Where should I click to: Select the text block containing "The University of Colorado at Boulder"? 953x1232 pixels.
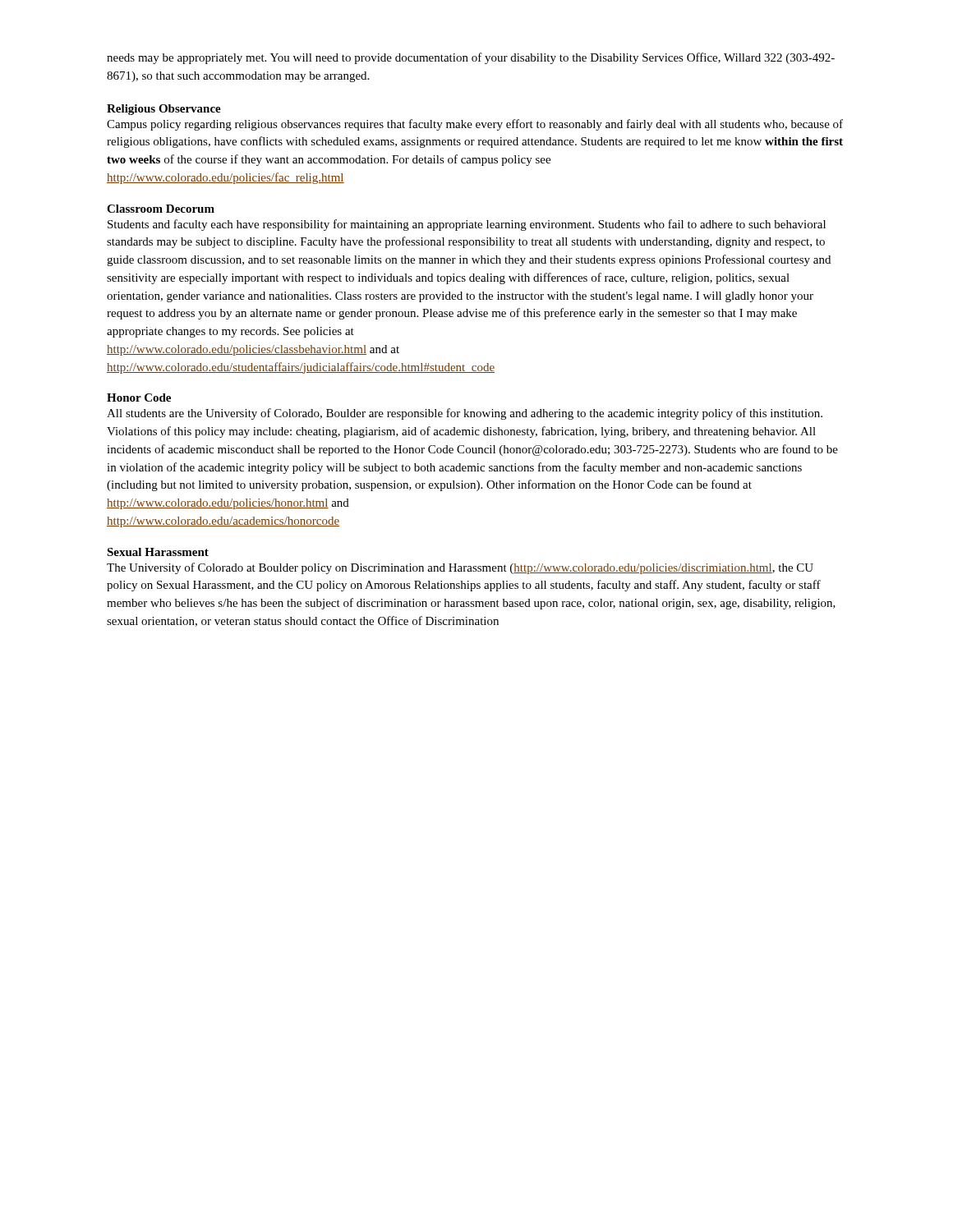point(476,595)
